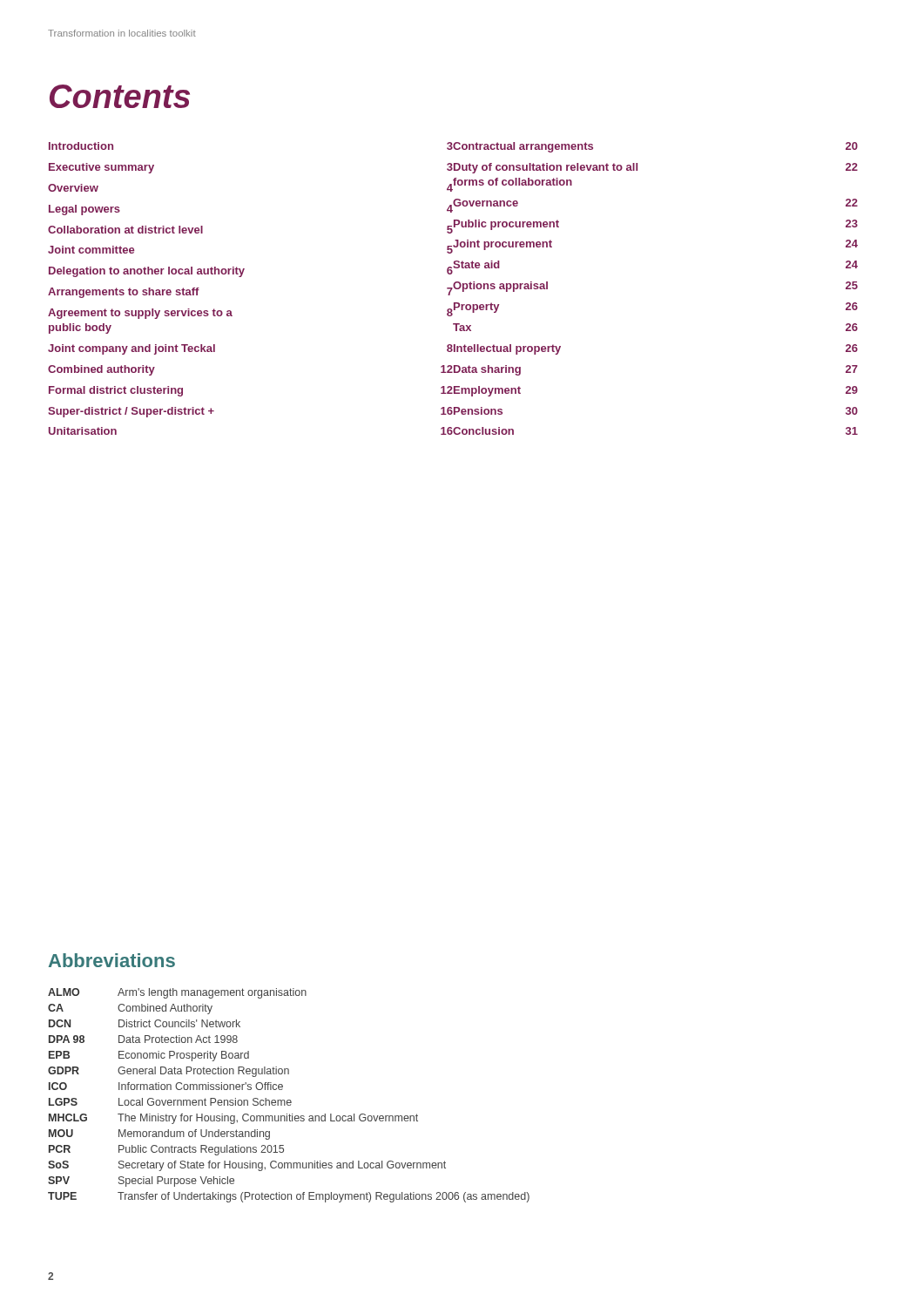The image size is (924, 1307).
Task: Find the list item that says "Collaboration at district level"
Action: (x=129, y=230)
